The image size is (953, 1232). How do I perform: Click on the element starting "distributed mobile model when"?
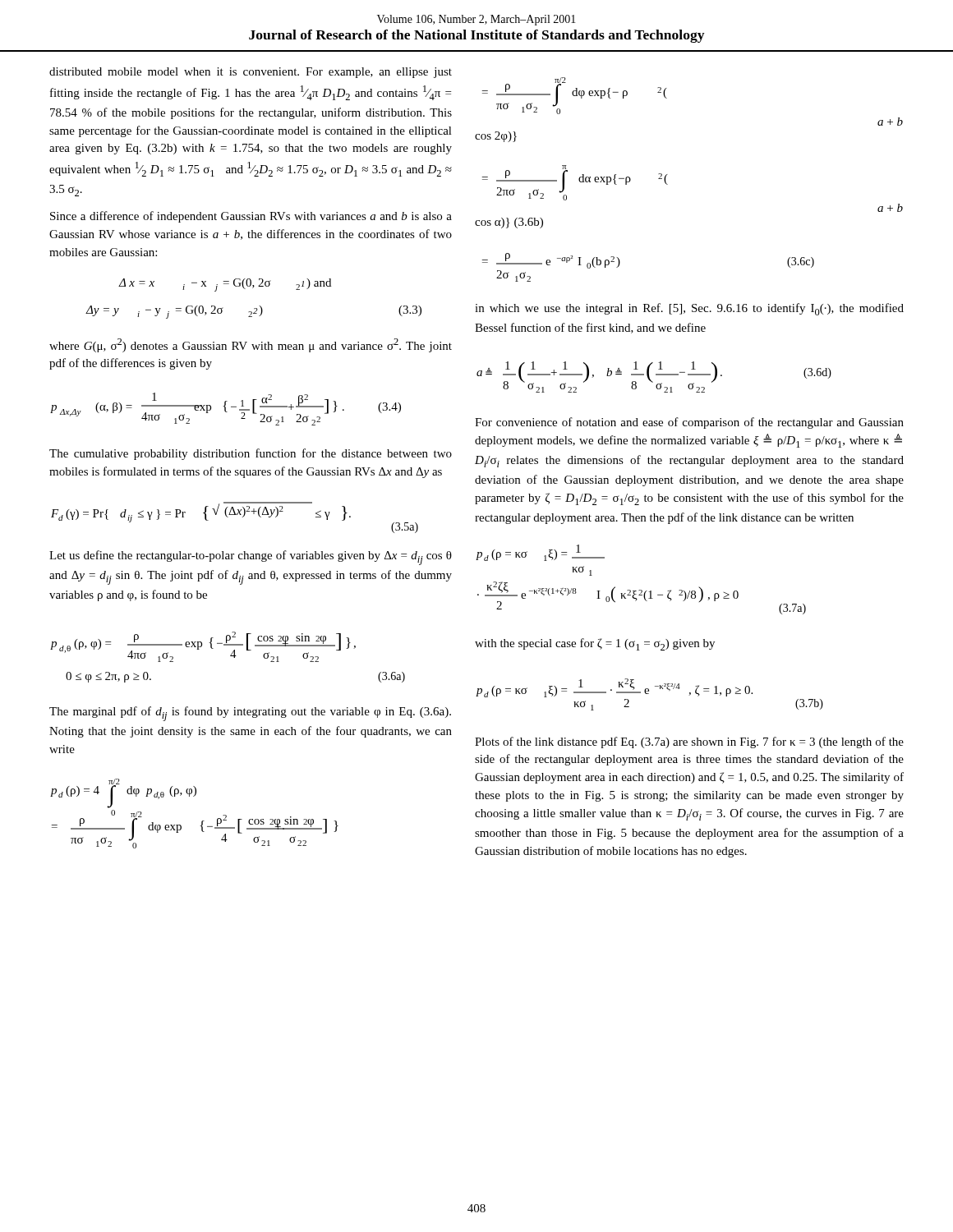pos(251,132)
